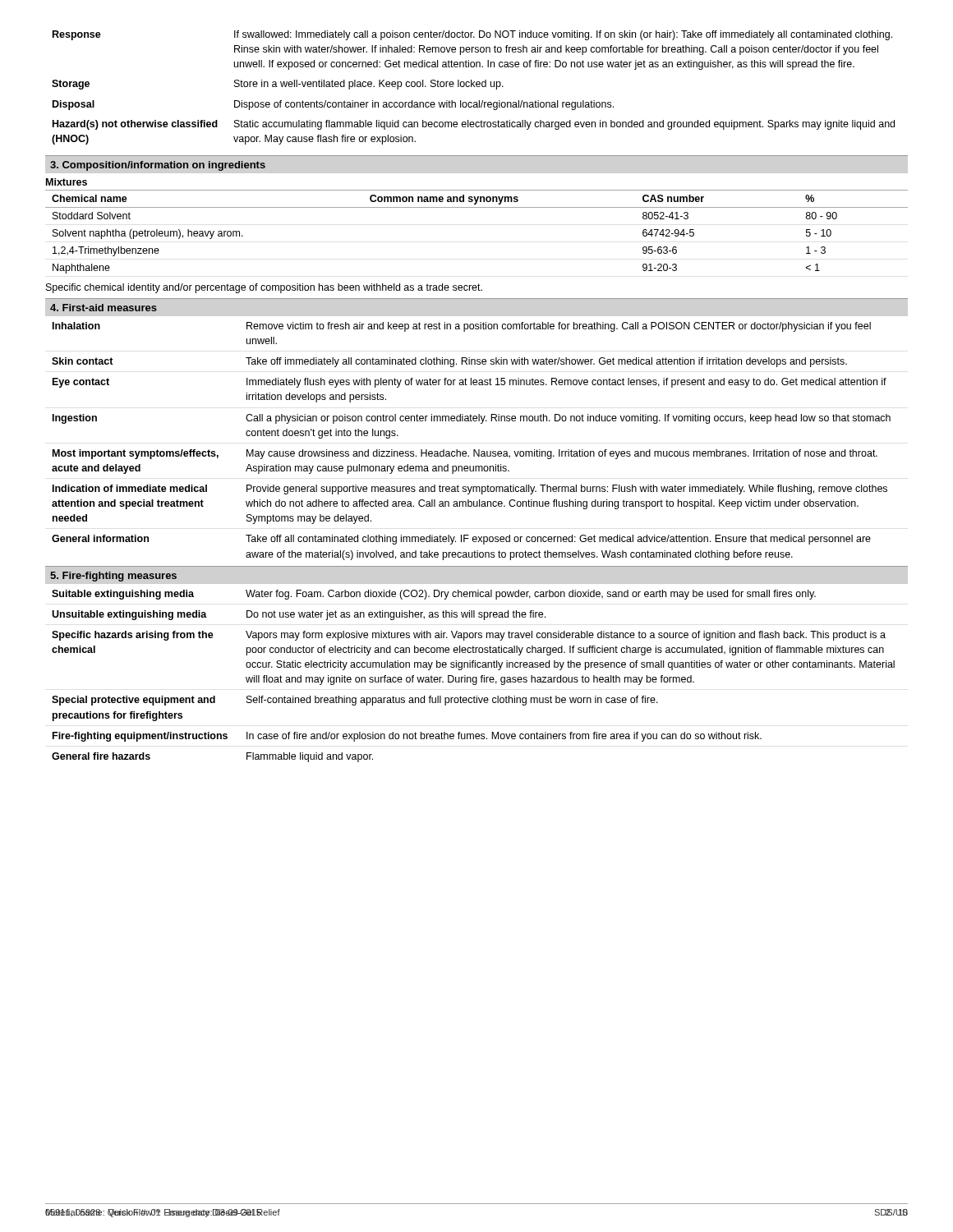This screenshot has height=1232, width=953.
Task: Locate the text "3. Composition/information on ingredients"
Action: tap(158, 165)
